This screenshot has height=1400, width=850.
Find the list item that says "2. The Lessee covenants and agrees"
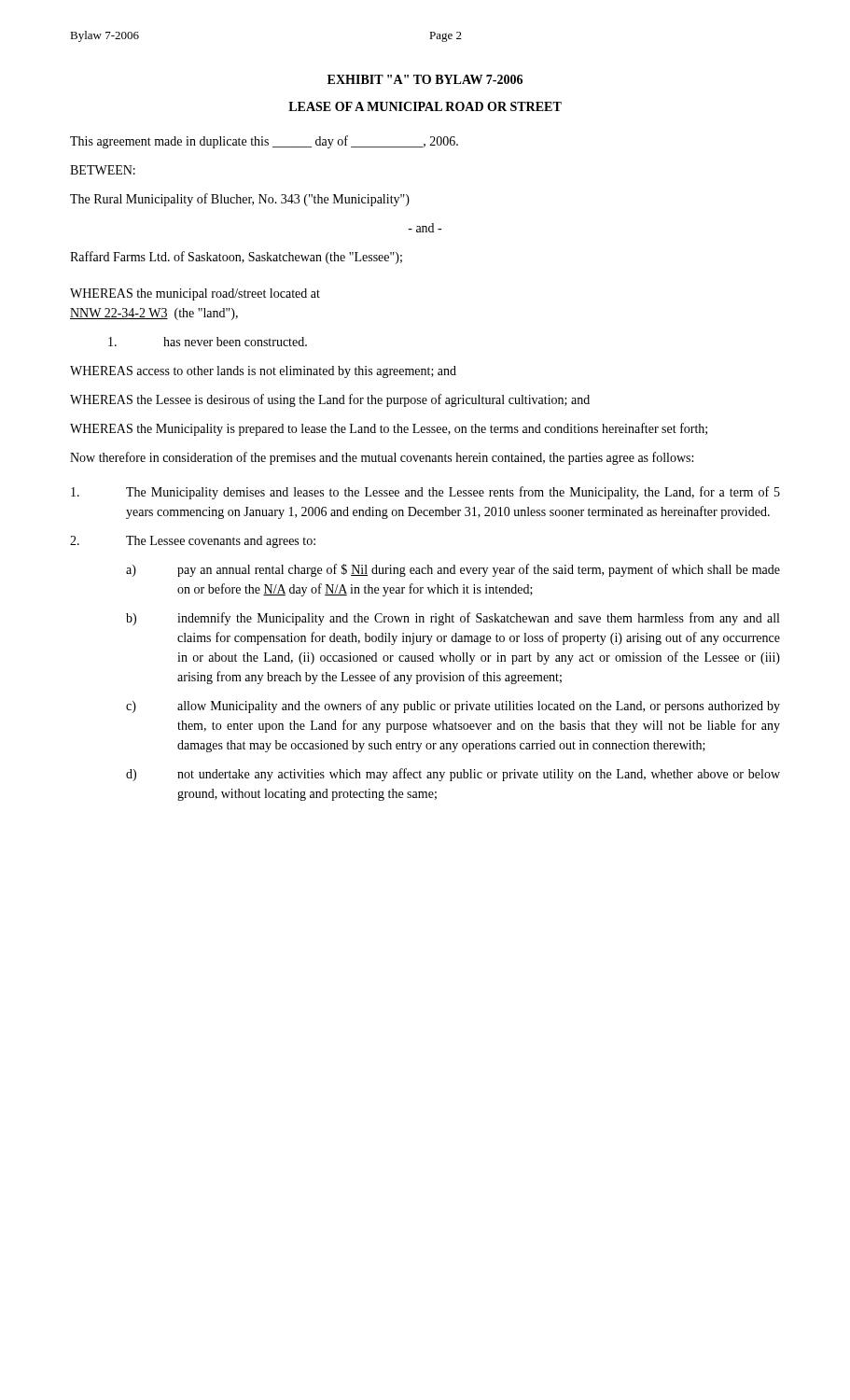pos(193,542)
